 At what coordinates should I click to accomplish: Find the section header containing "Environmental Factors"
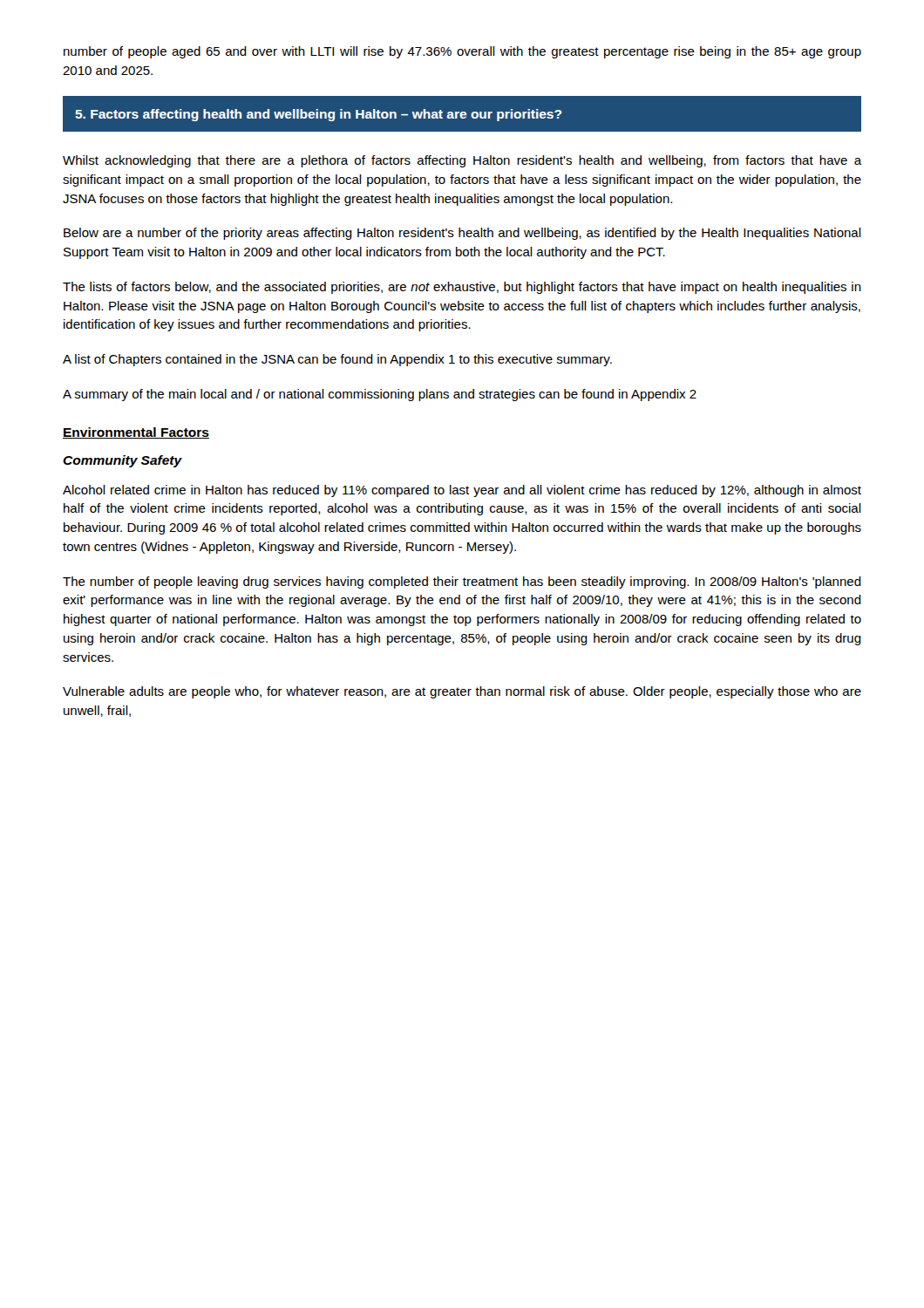[x=136, y=432]
